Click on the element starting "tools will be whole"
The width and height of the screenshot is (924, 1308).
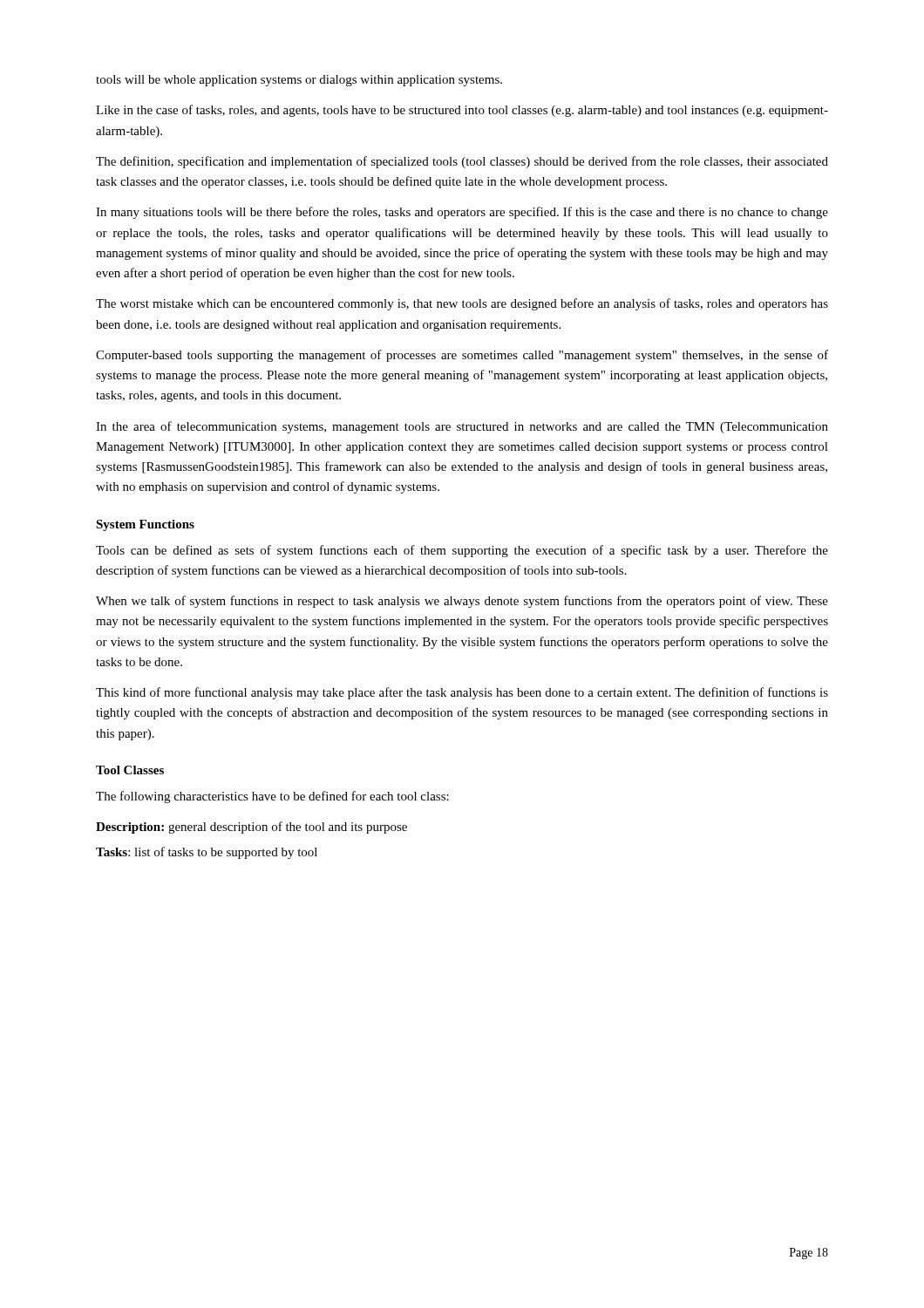(299, 79)
